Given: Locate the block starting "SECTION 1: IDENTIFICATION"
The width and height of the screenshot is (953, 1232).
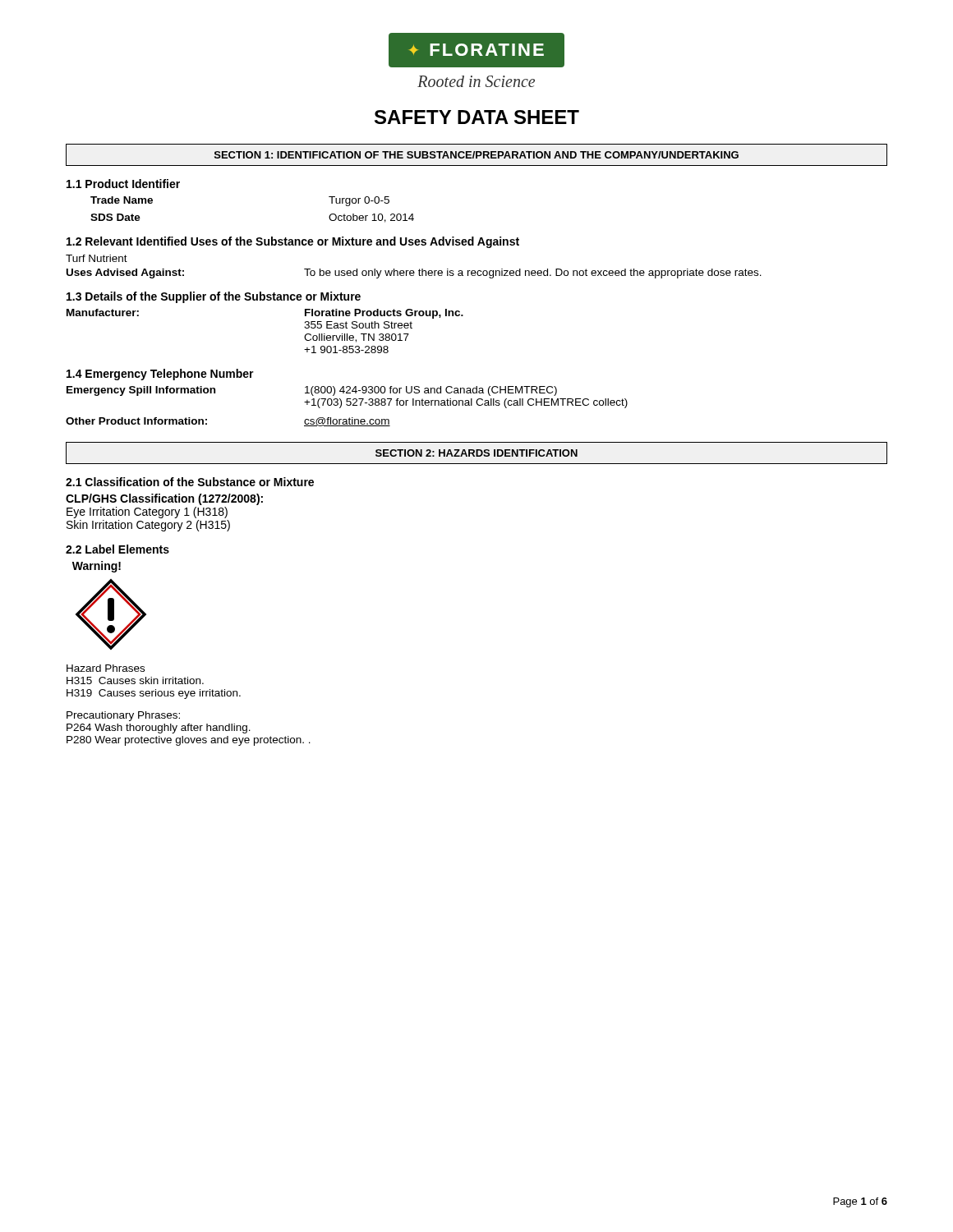Looking at the screenshot, I should coord(476,155).
